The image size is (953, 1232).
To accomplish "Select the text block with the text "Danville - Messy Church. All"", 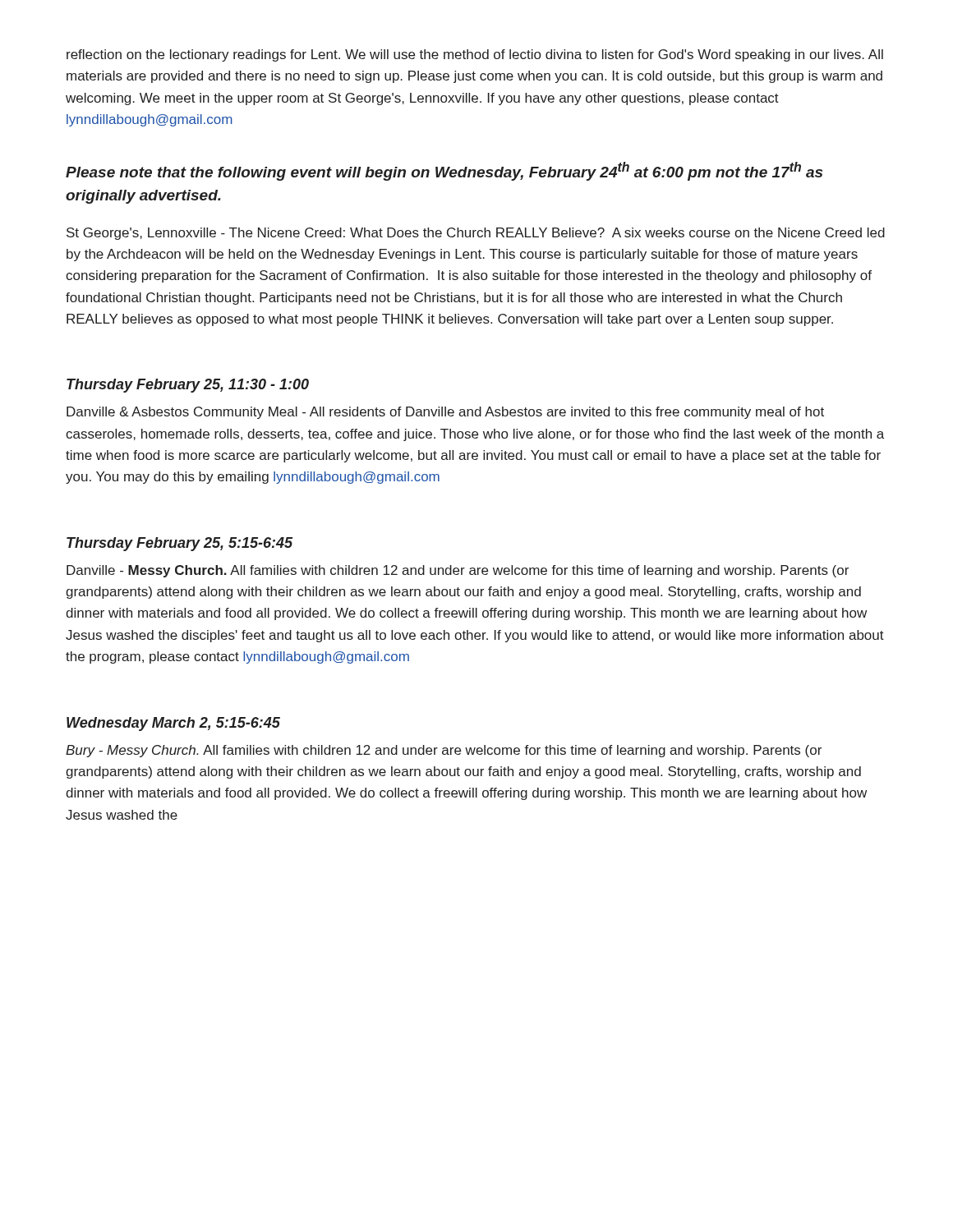I will click(x=475, y=613).
